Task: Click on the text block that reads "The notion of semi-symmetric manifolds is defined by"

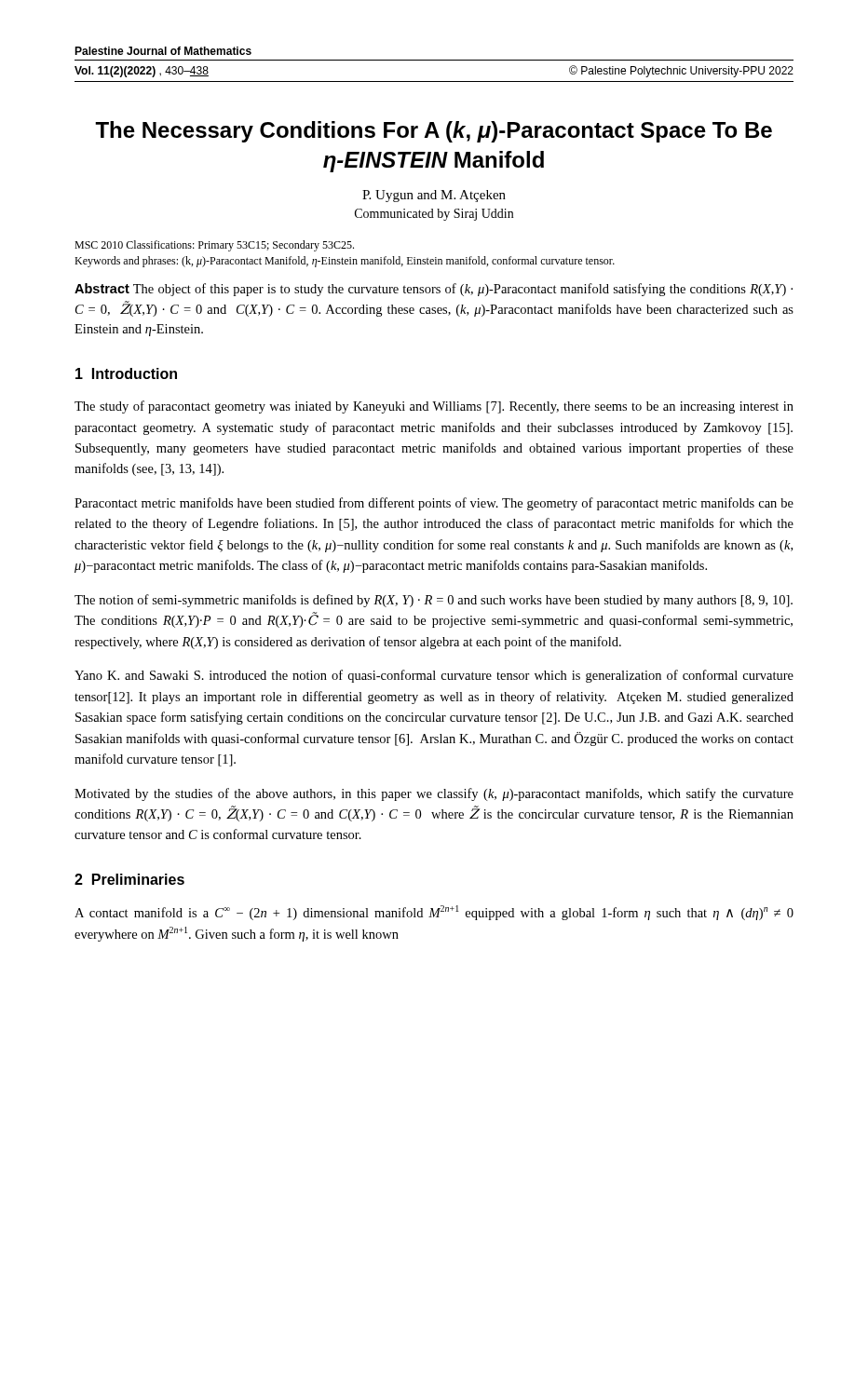Action: [x=434, y=621]
